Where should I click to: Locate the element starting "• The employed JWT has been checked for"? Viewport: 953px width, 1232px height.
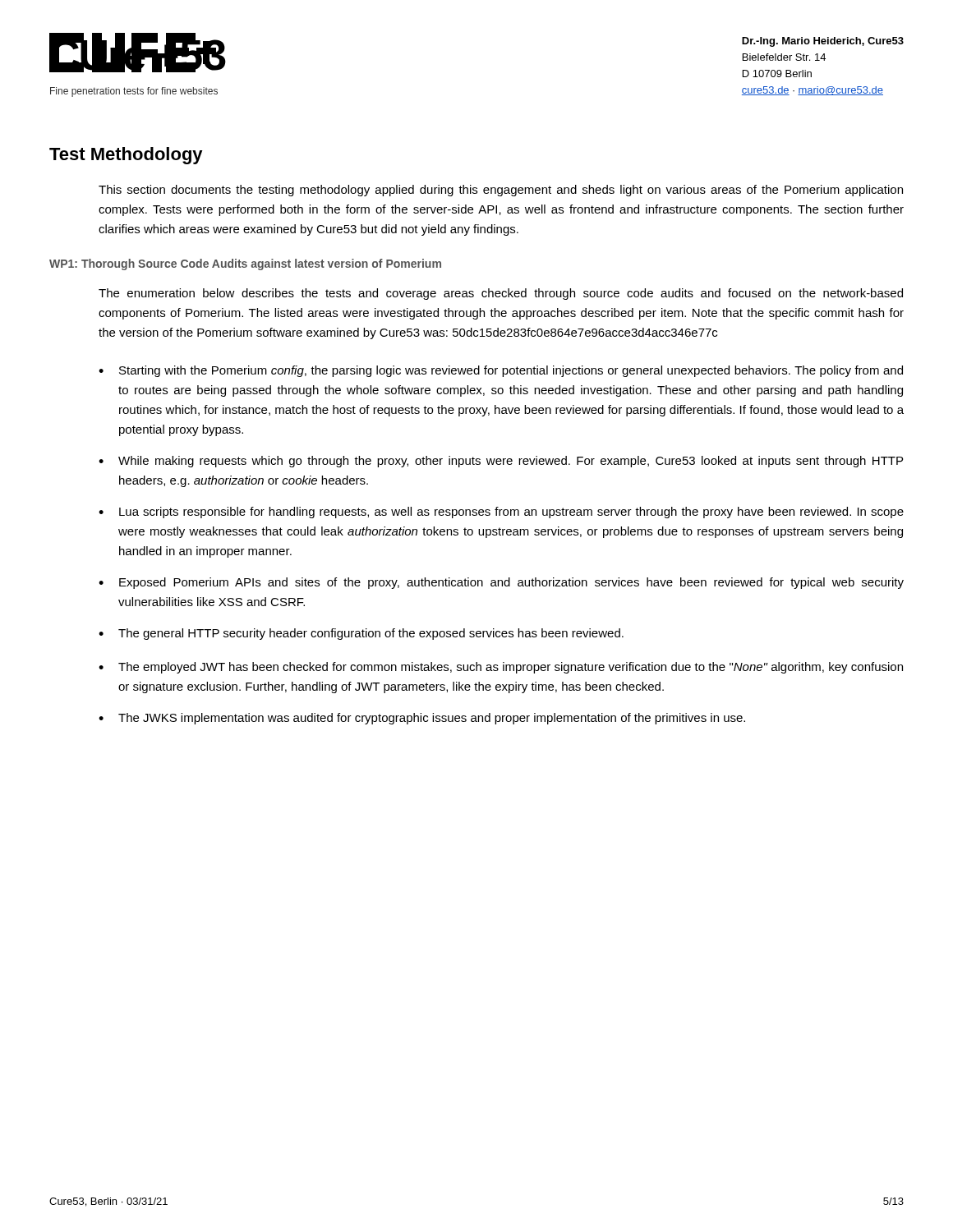(501, 677)
